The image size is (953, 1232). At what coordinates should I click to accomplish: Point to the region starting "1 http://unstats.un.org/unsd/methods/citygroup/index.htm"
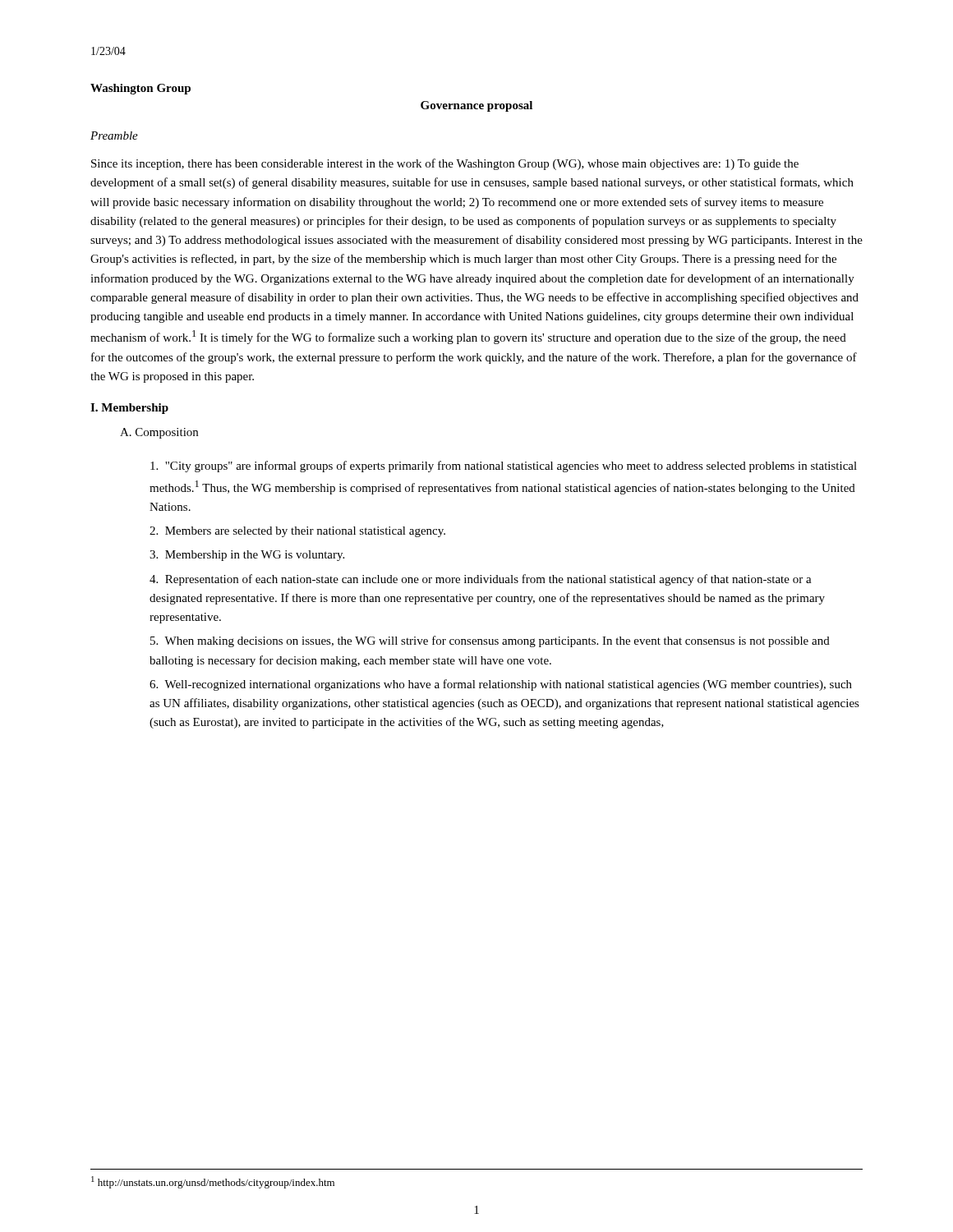(213, 1182)
